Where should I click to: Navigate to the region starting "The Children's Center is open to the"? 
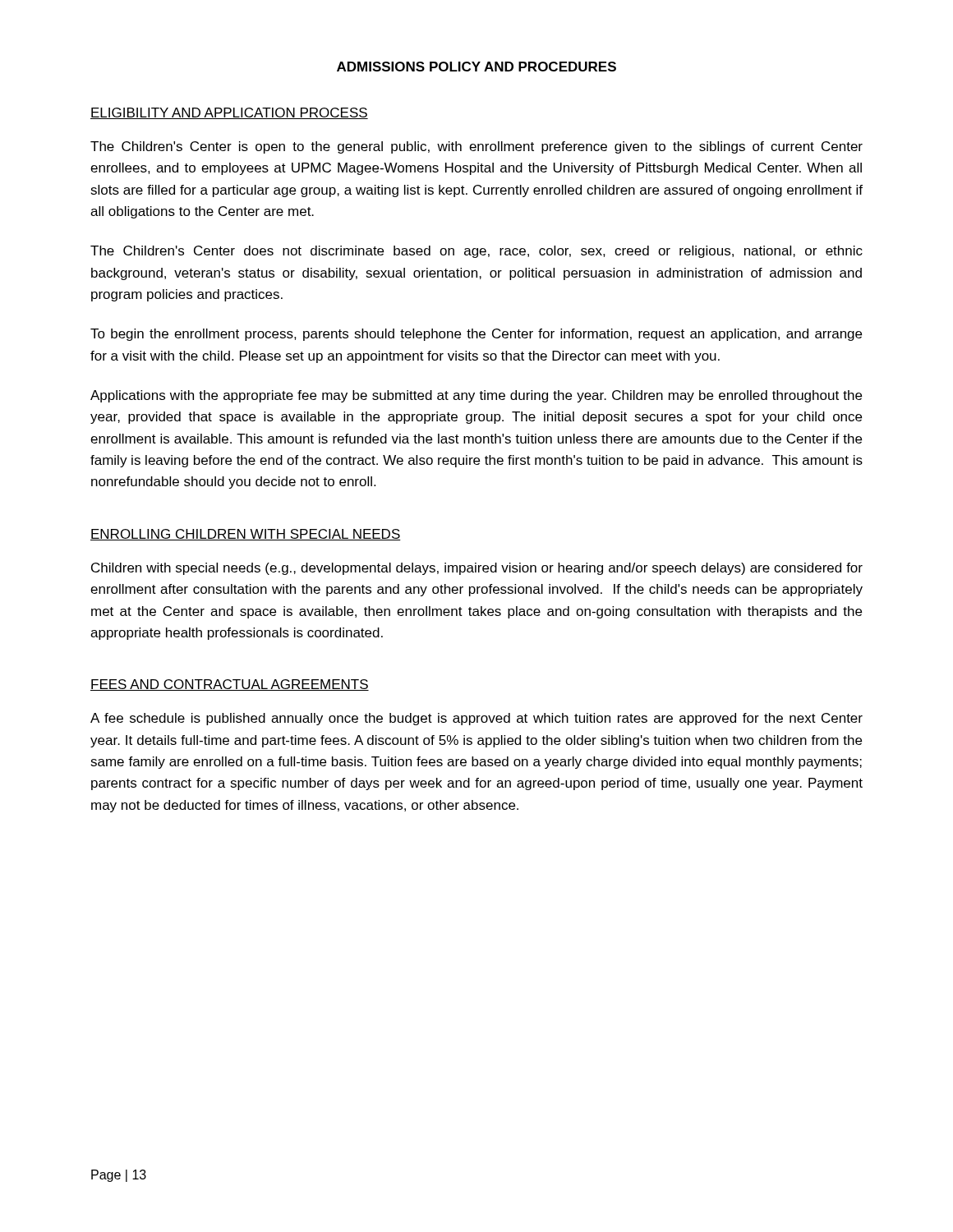click(476, 179)
